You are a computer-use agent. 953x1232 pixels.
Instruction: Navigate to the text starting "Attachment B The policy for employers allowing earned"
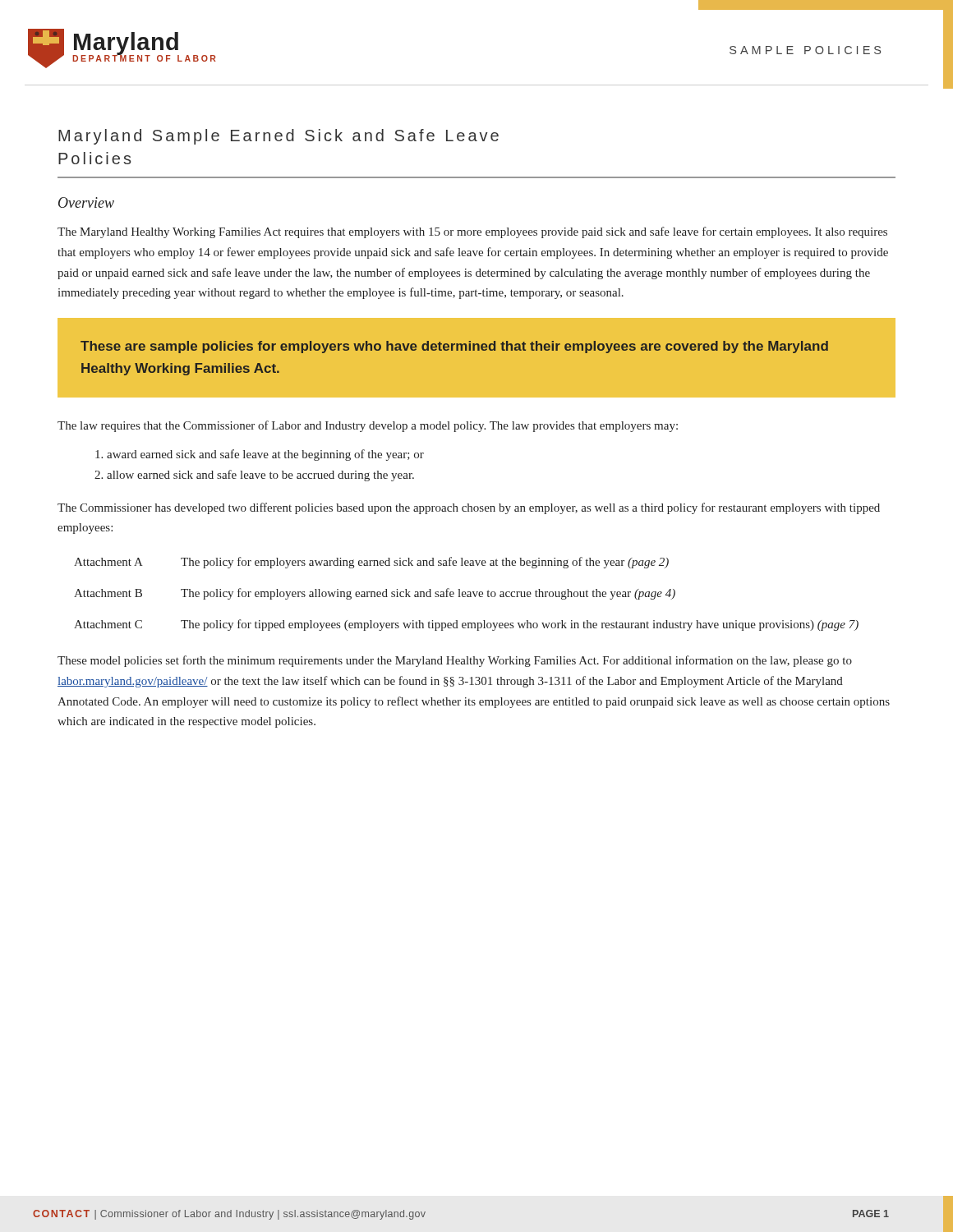click(375, 594)
